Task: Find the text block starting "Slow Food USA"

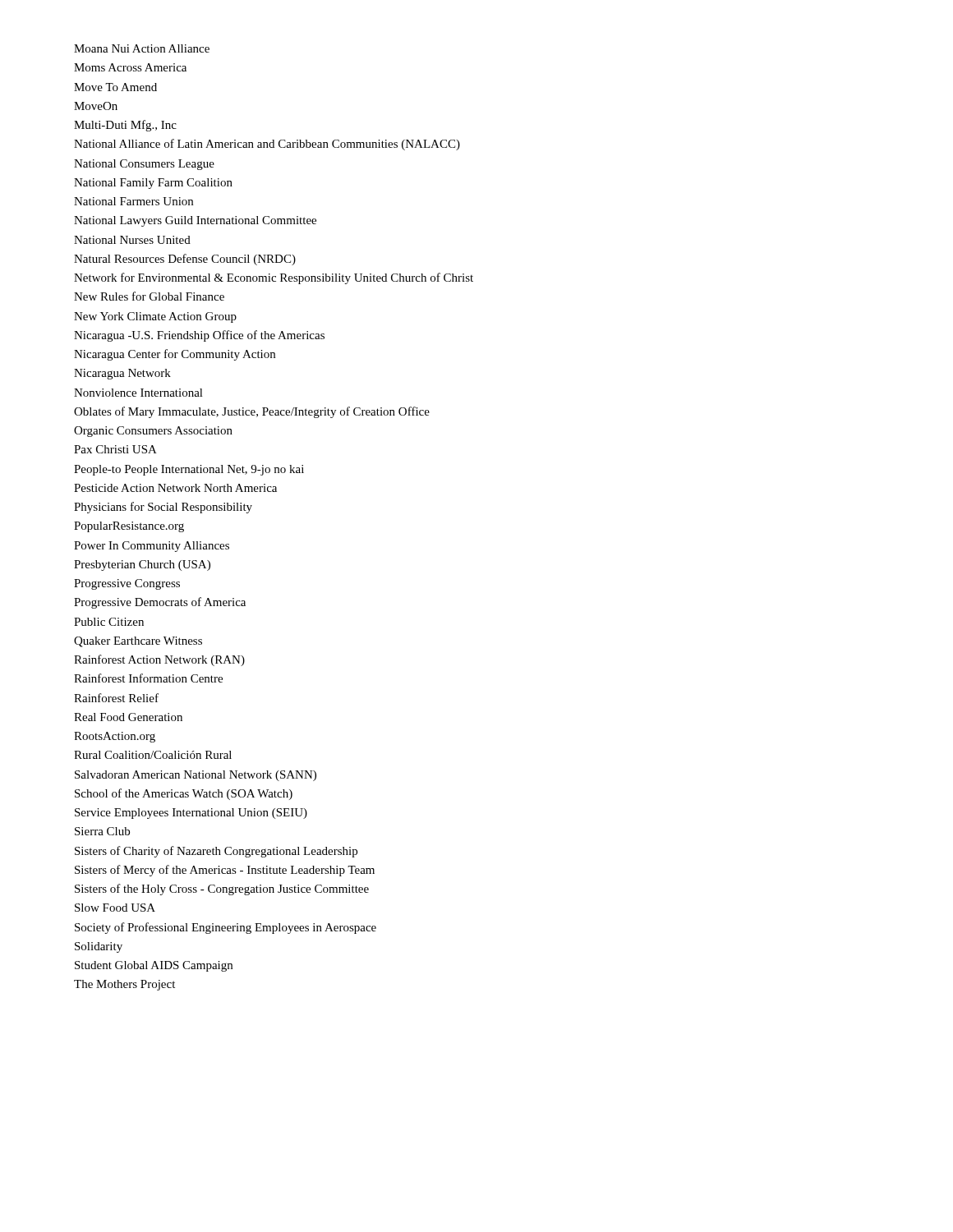Action: pos(115,908)
